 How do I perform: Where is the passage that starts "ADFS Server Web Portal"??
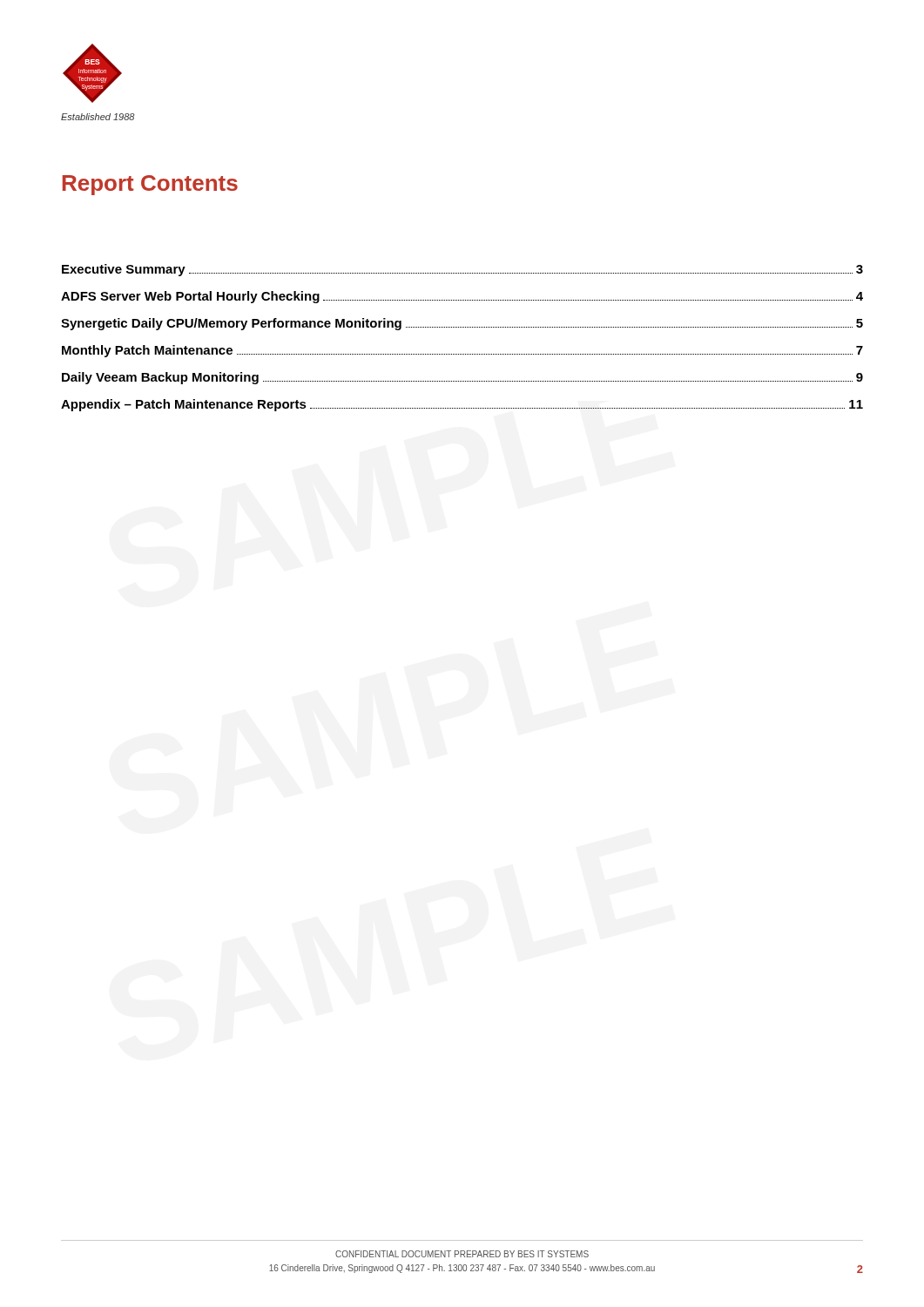point(462,296)
